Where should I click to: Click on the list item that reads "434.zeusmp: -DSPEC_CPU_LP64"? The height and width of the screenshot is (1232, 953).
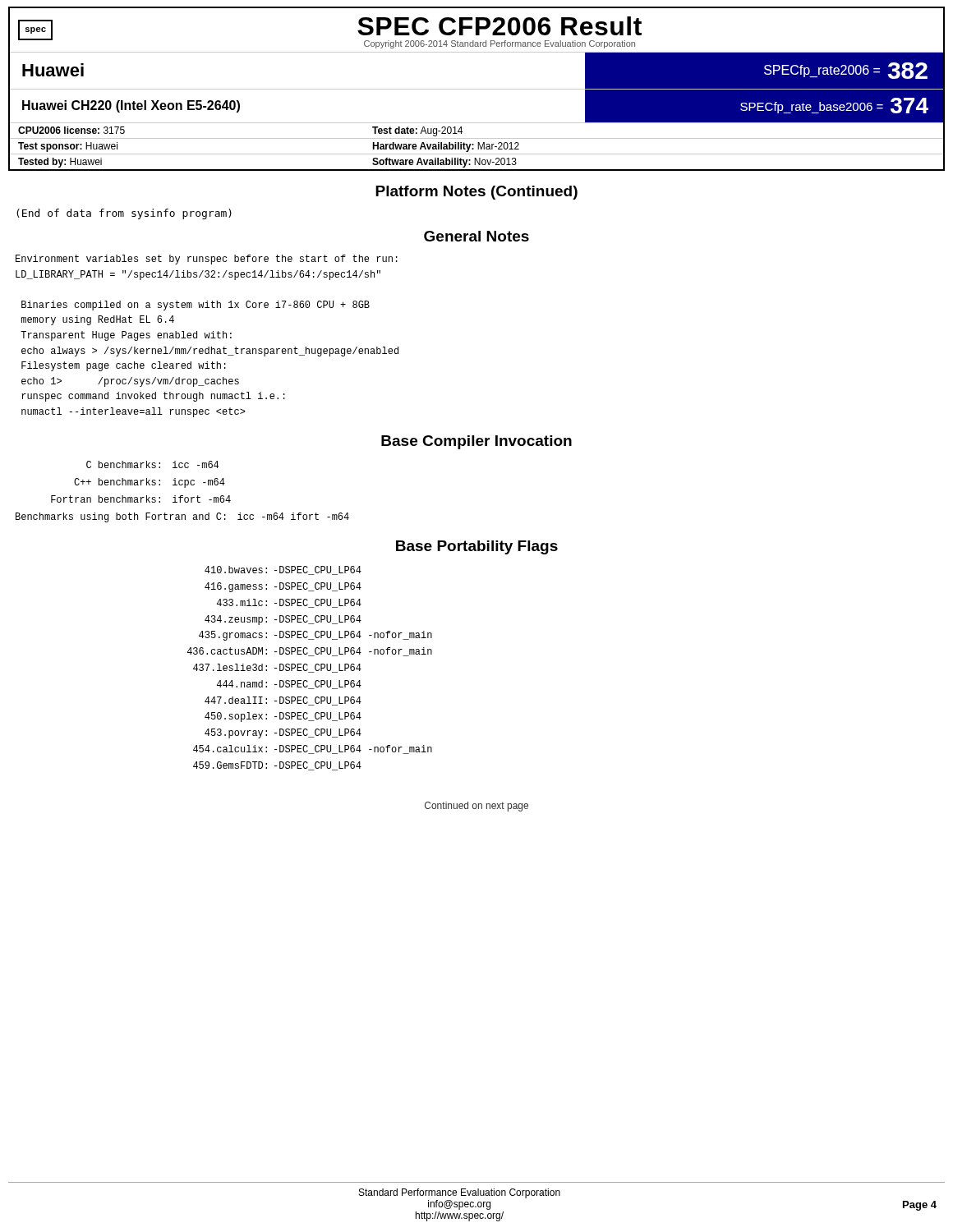(x=283, y=620)
